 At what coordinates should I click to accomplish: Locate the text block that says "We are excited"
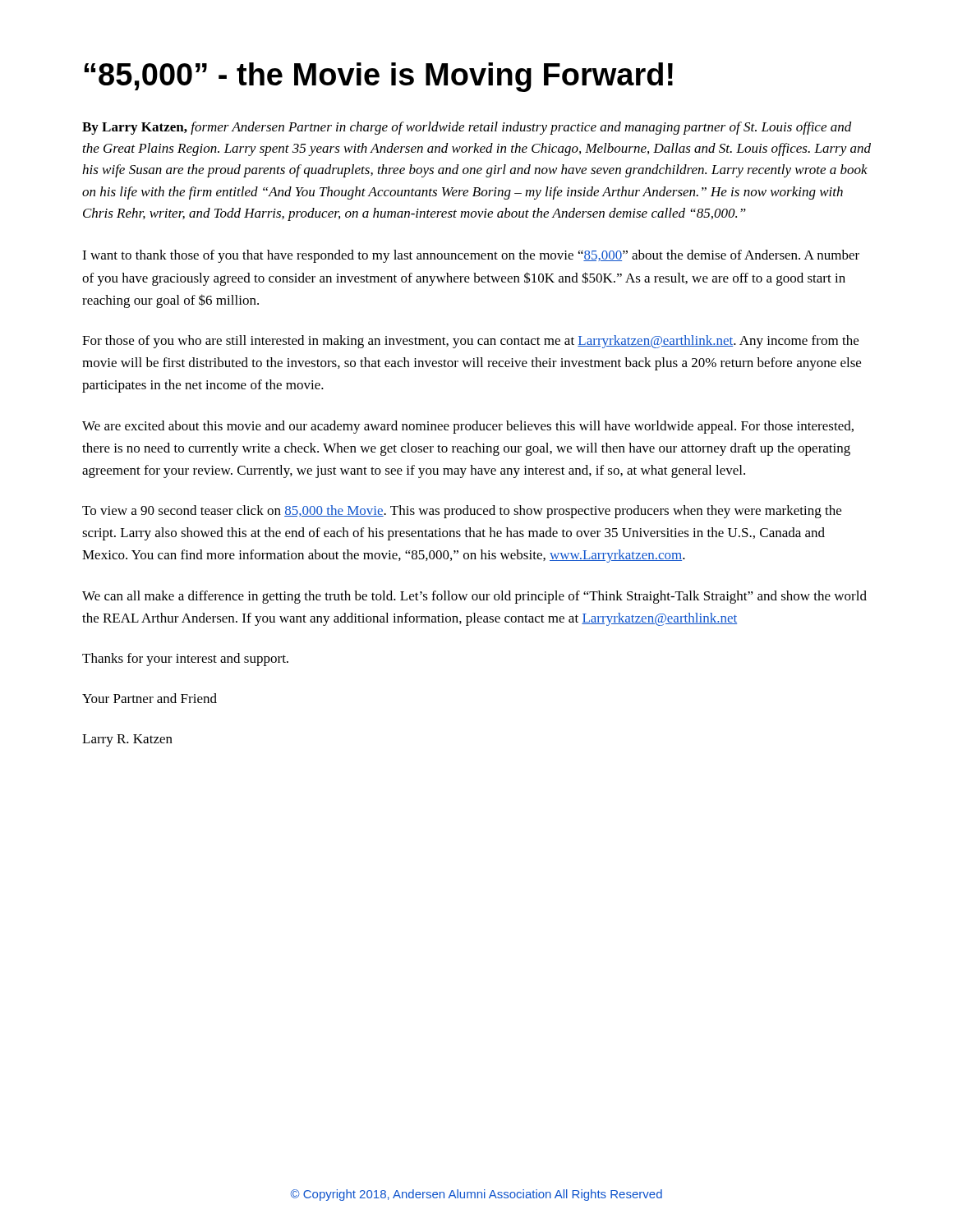click(x=468, y=448)
